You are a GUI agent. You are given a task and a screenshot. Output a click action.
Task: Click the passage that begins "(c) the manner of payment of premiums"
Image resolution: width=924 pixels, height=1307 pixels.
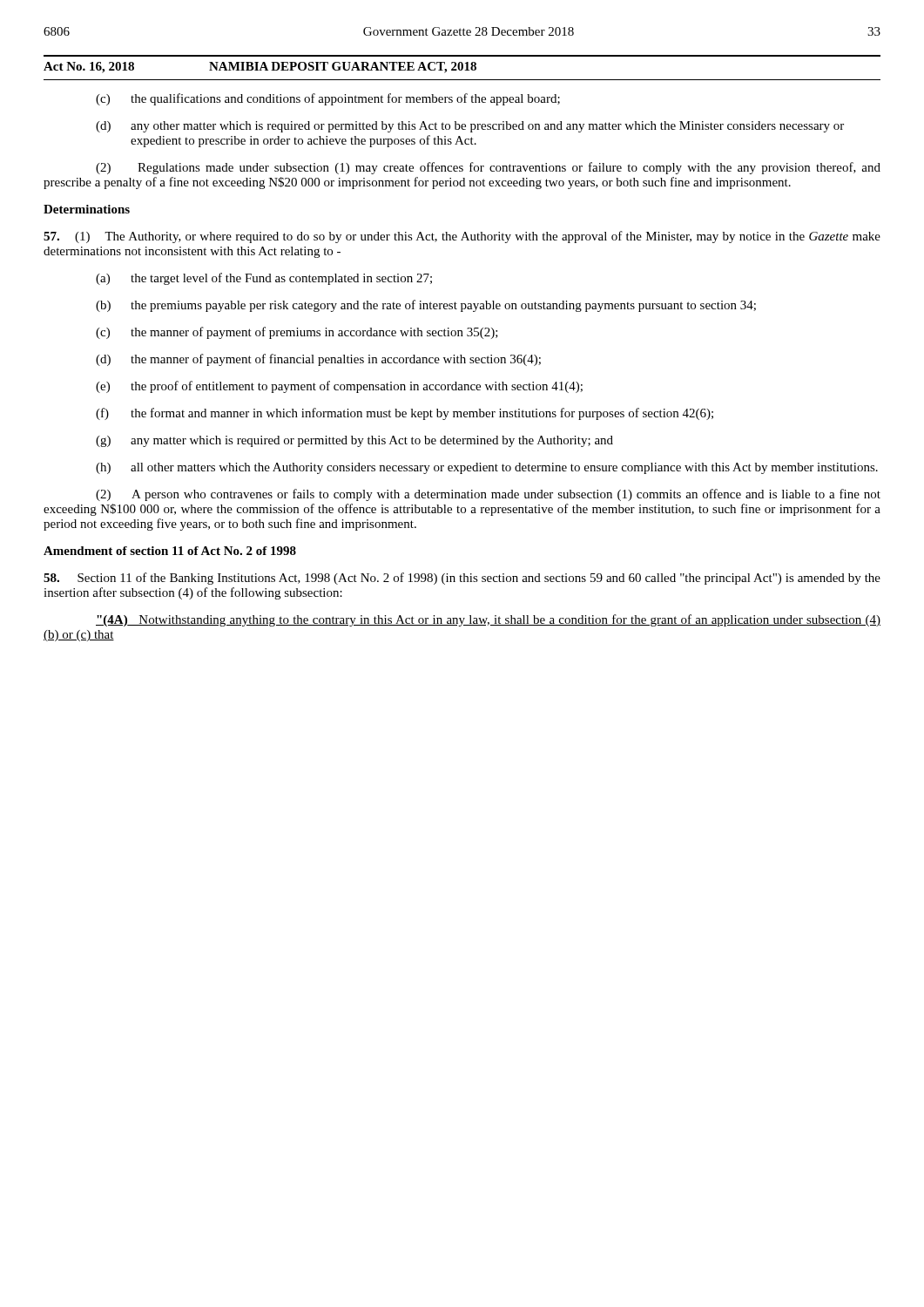[x=462, y=332]
